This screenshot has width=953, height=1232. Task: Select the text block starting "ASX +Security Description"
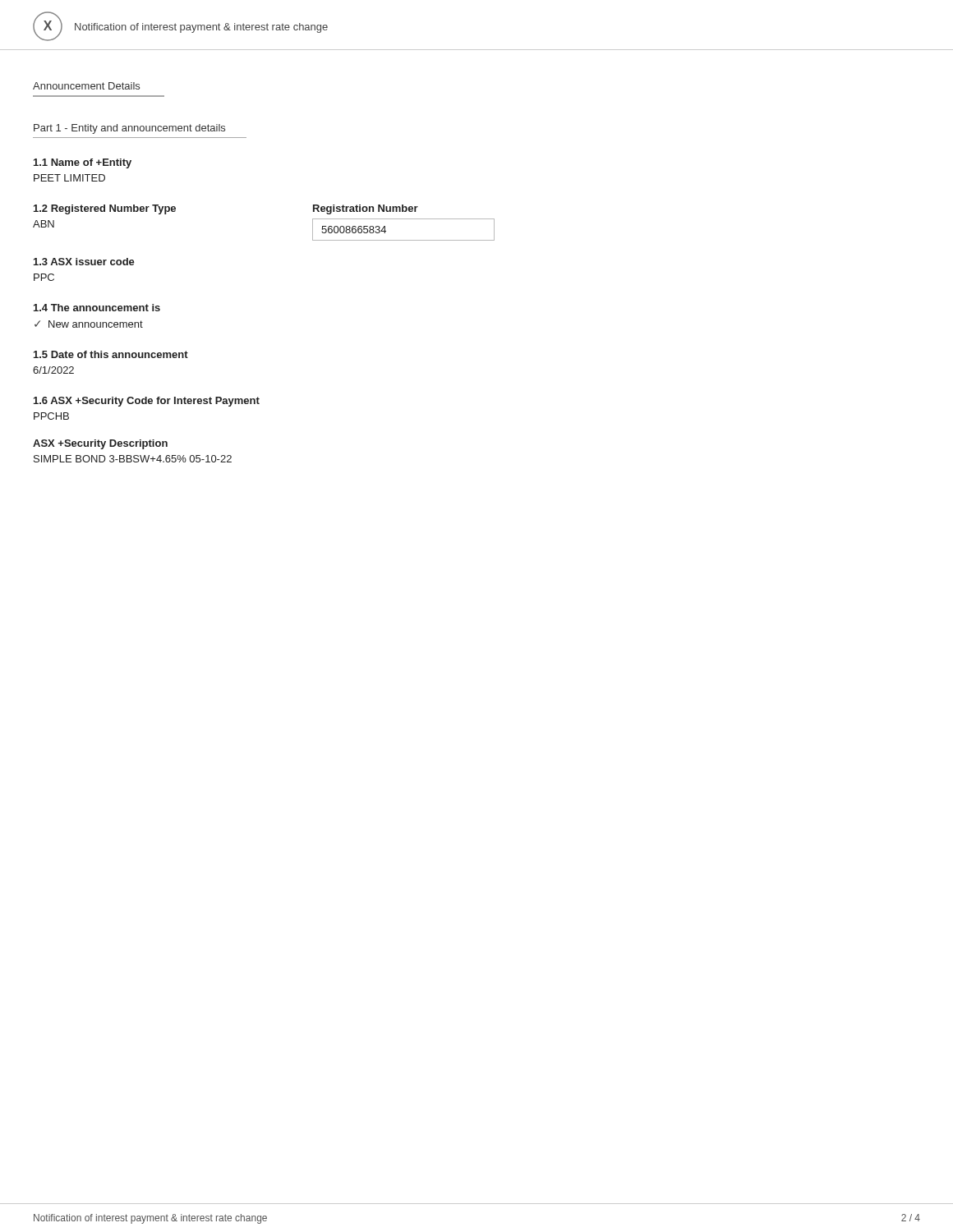(x=100, y=444)
